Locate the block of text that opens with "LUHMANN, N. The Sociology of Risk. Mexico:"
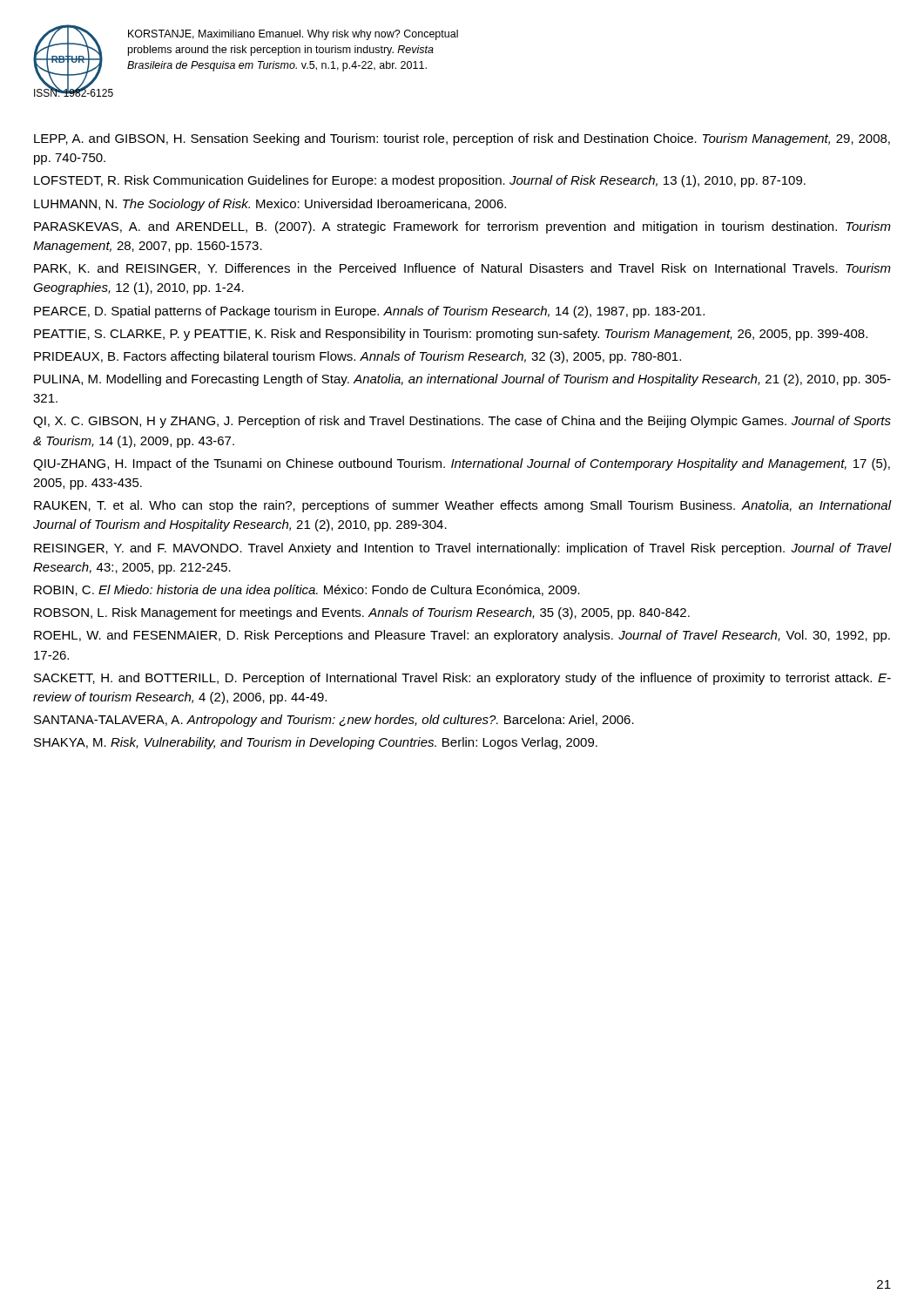 (x=270, y=203)
